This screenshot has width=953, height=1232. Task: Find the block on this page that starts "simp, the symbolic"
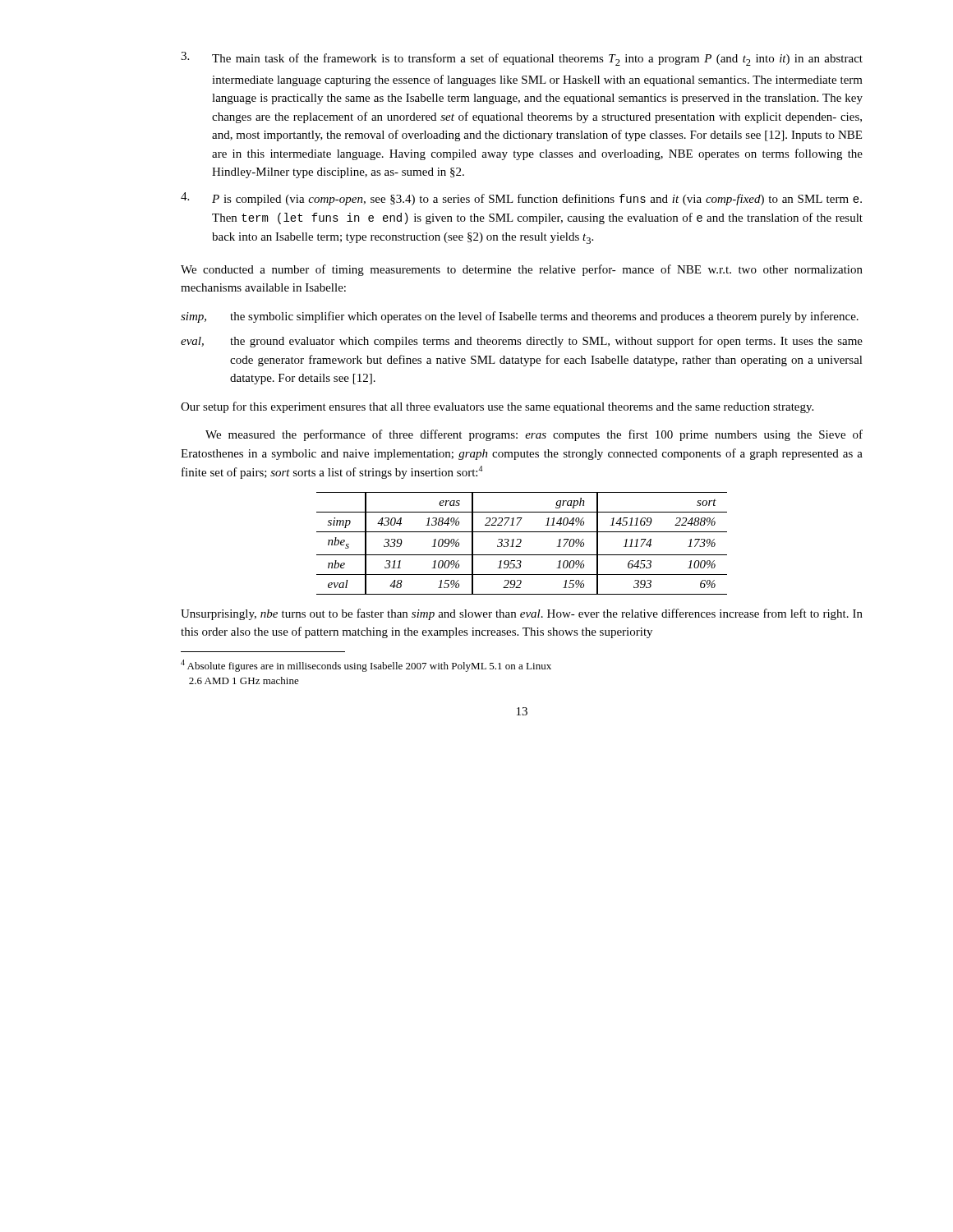(522, 316)
